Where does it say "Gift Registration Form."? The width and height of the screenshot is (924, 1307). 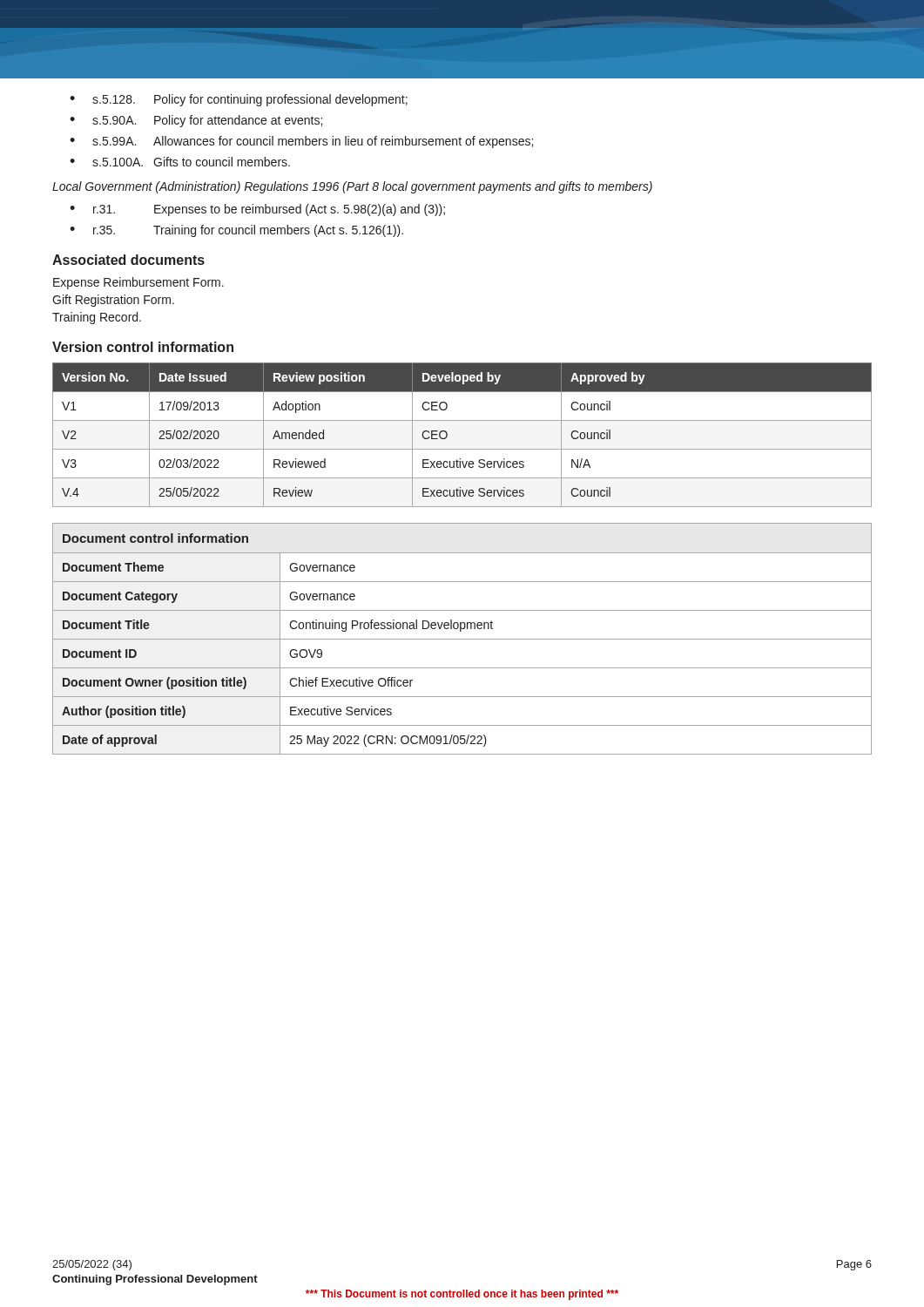tap(114, 300)
